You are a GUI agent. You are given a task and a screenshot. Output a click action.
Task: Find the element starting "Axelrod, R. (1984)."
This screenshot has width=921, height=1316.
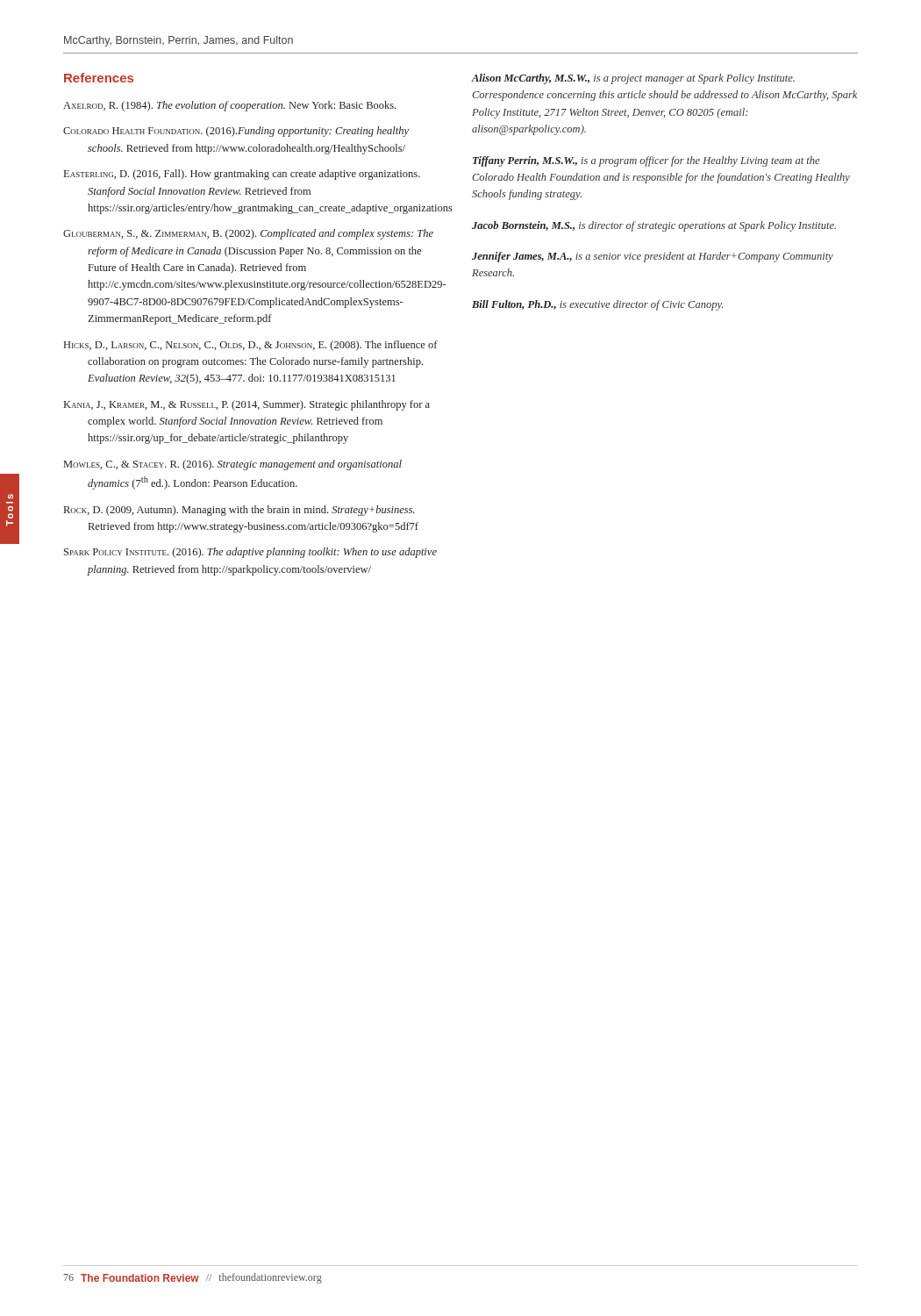(x=230, y=105)
